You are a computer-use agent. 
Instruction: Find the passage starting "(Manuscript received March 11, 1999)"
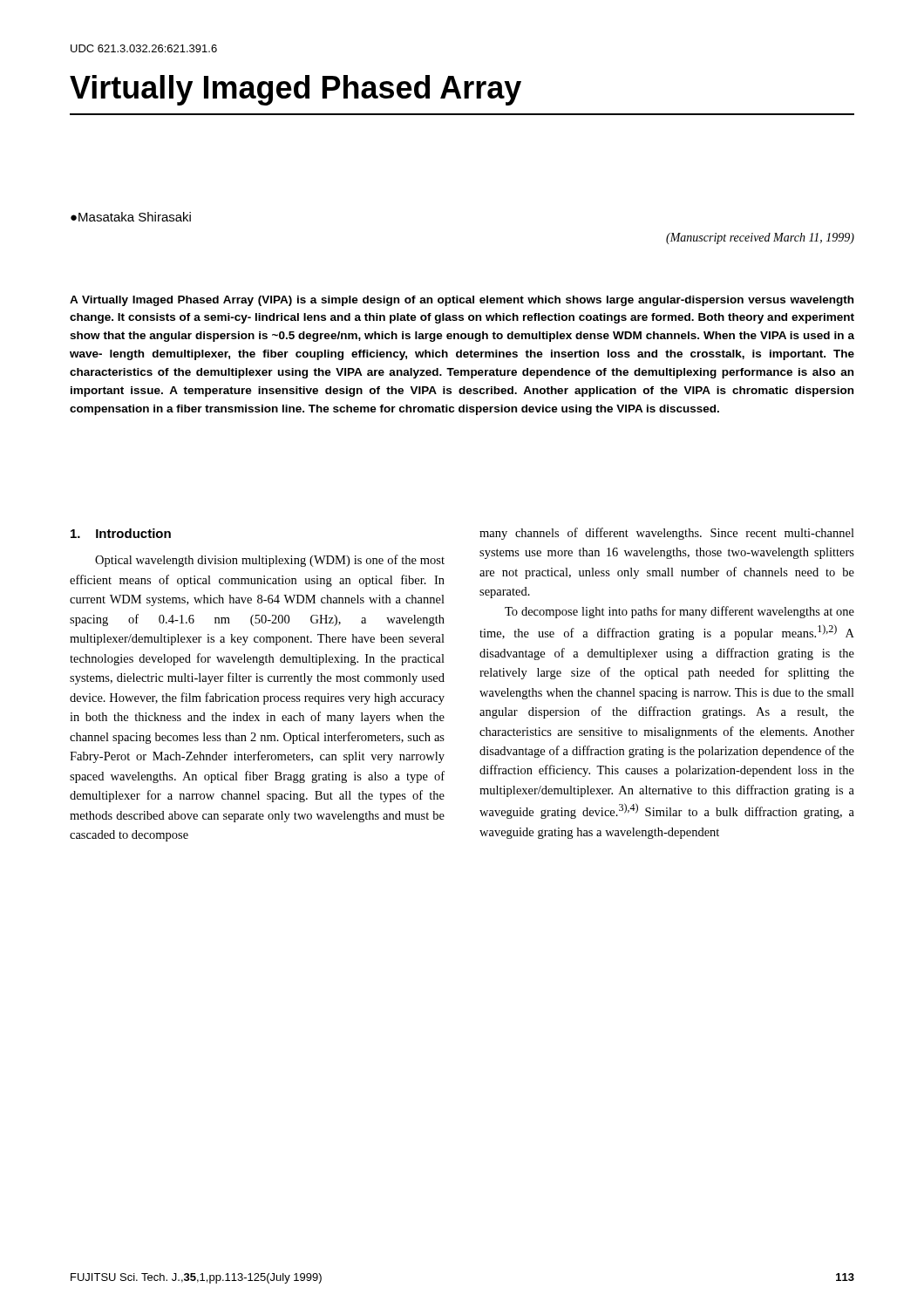coord(760,238)
